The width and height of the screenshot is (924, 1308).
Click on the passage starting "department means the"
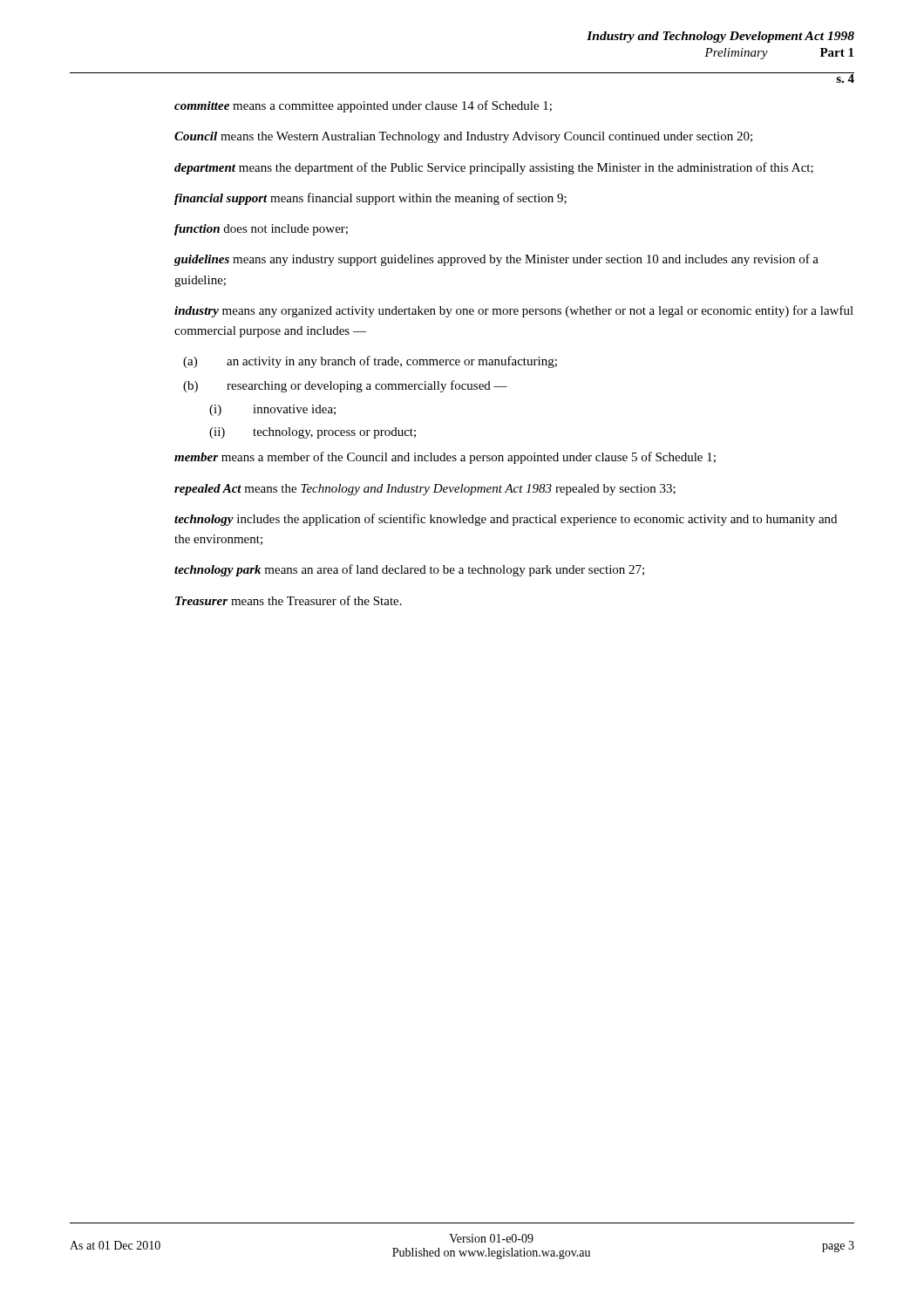(x=494, y=167)
